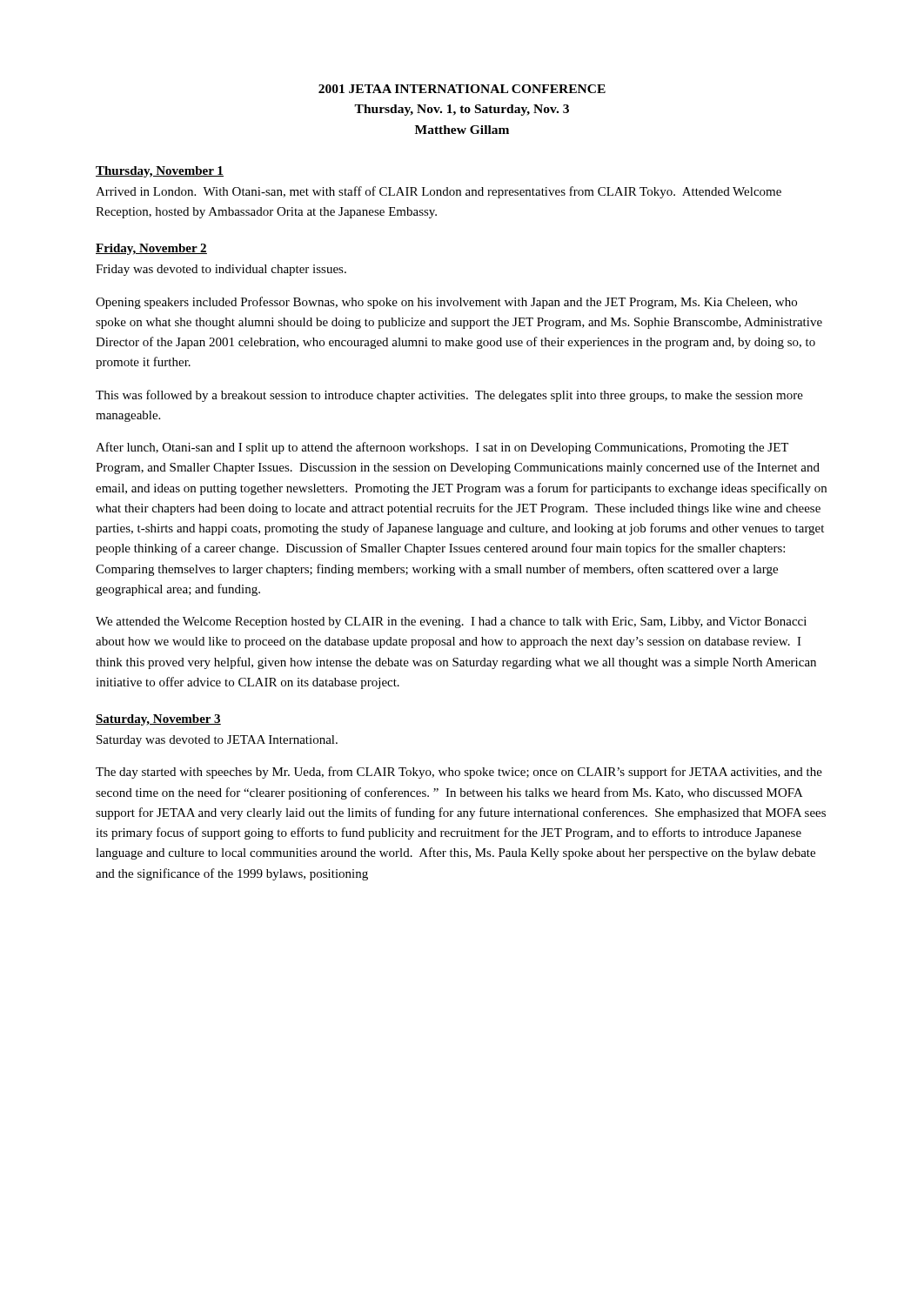
Task: Select the title with the text "2001 JETAA INTERNATIONAL CONFERENCE Thursday,"
Action: click(x=462, y=109)
